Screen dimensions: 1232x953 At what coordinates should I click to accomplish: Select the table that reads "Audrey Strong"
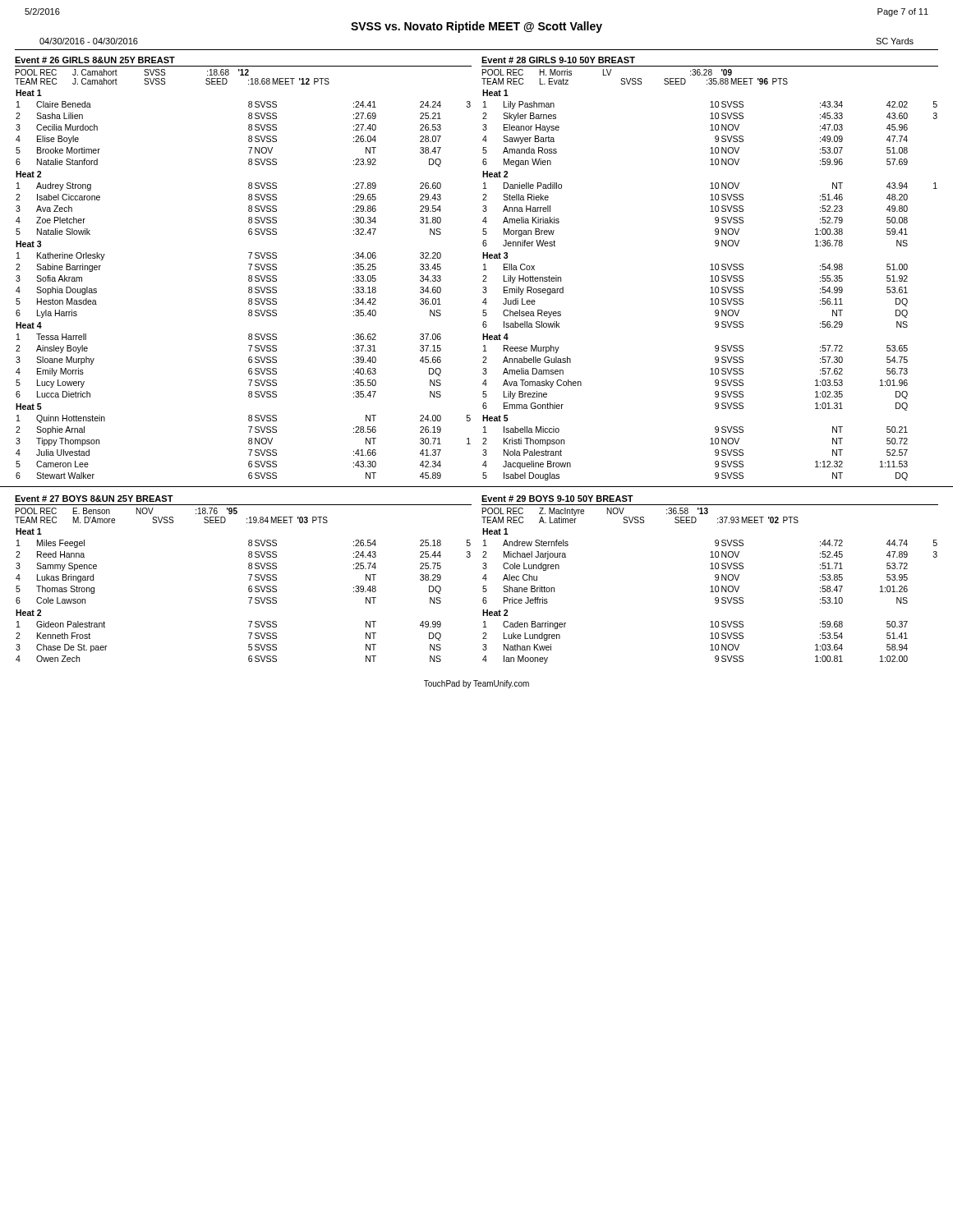[246, 268]
